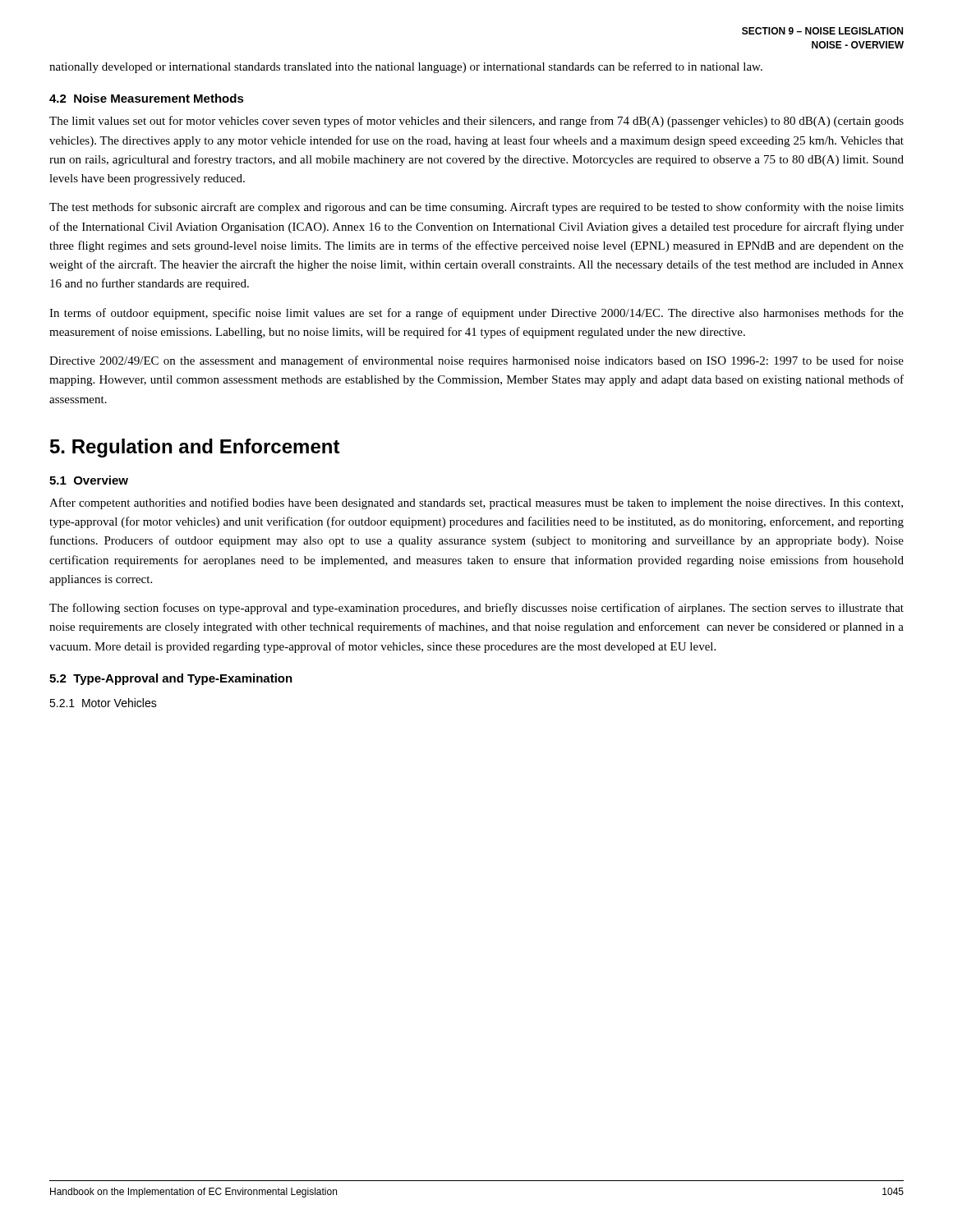
Task: Click where it says "5.2 Type-Approval and Type-Examination"
Action: pyautogui.click(x=171, y=679)
